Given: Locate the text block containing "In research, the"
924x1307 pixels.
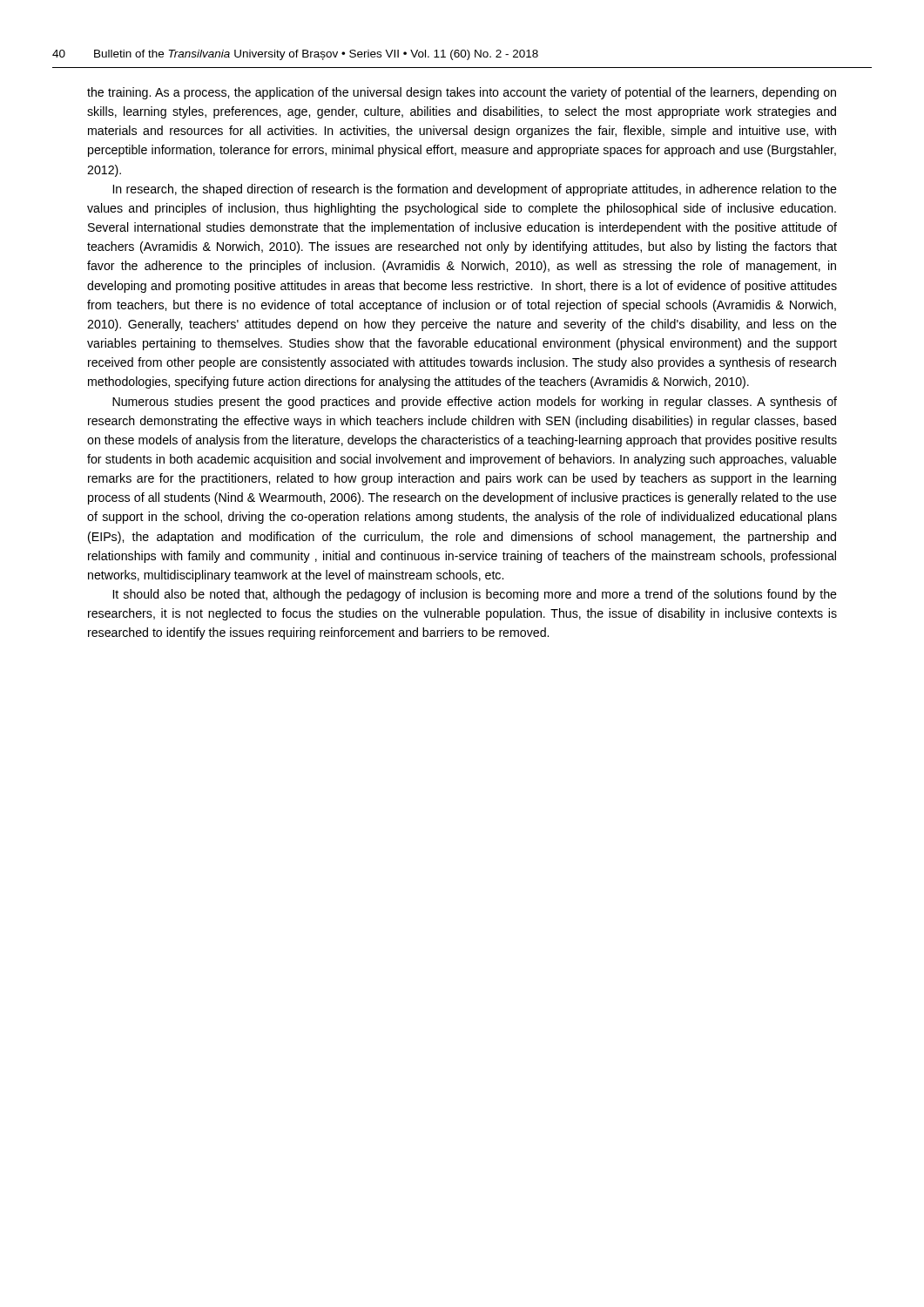Looking at the screenshot, I should [462, 286].
